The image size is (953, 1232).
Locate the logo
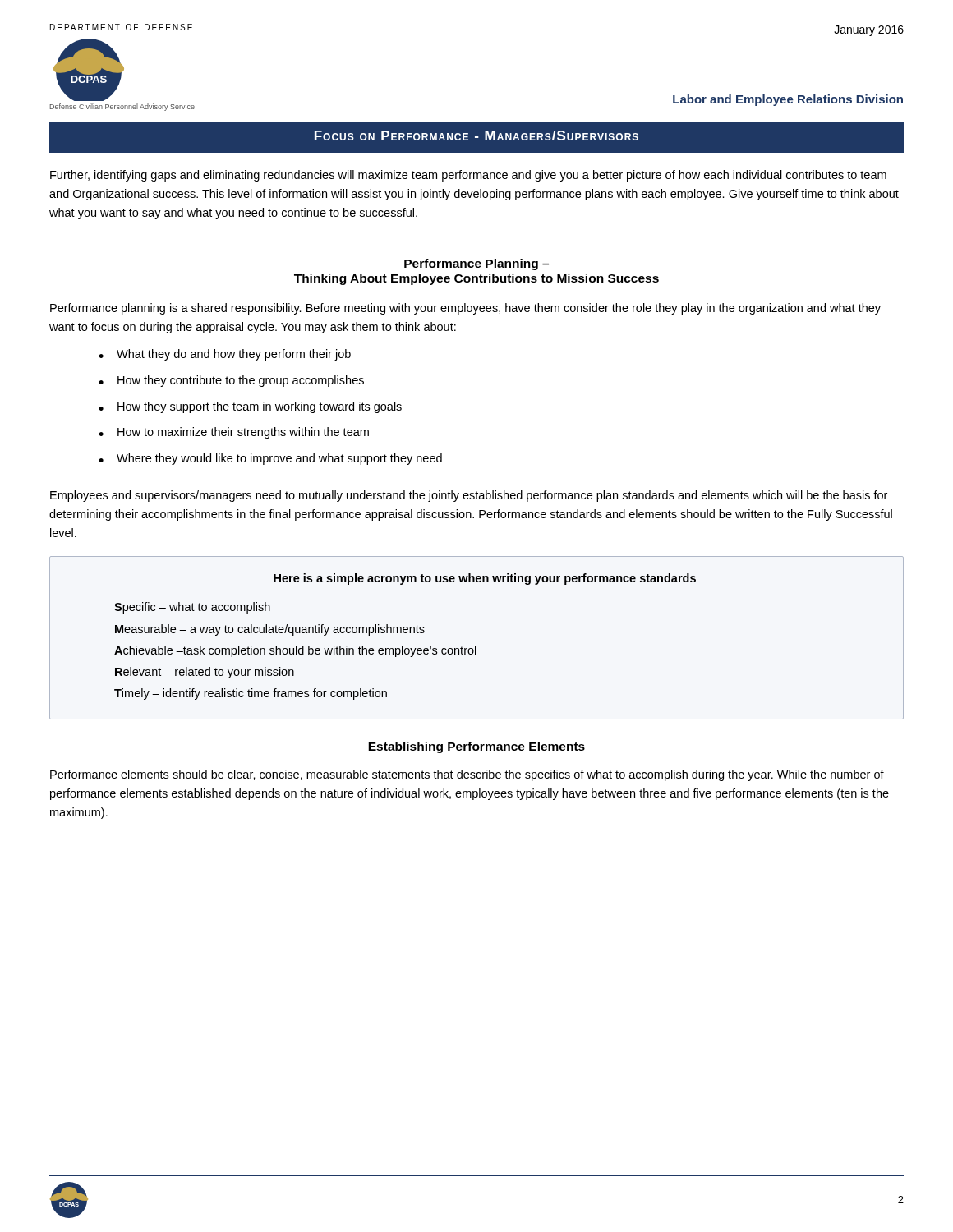86,1200
